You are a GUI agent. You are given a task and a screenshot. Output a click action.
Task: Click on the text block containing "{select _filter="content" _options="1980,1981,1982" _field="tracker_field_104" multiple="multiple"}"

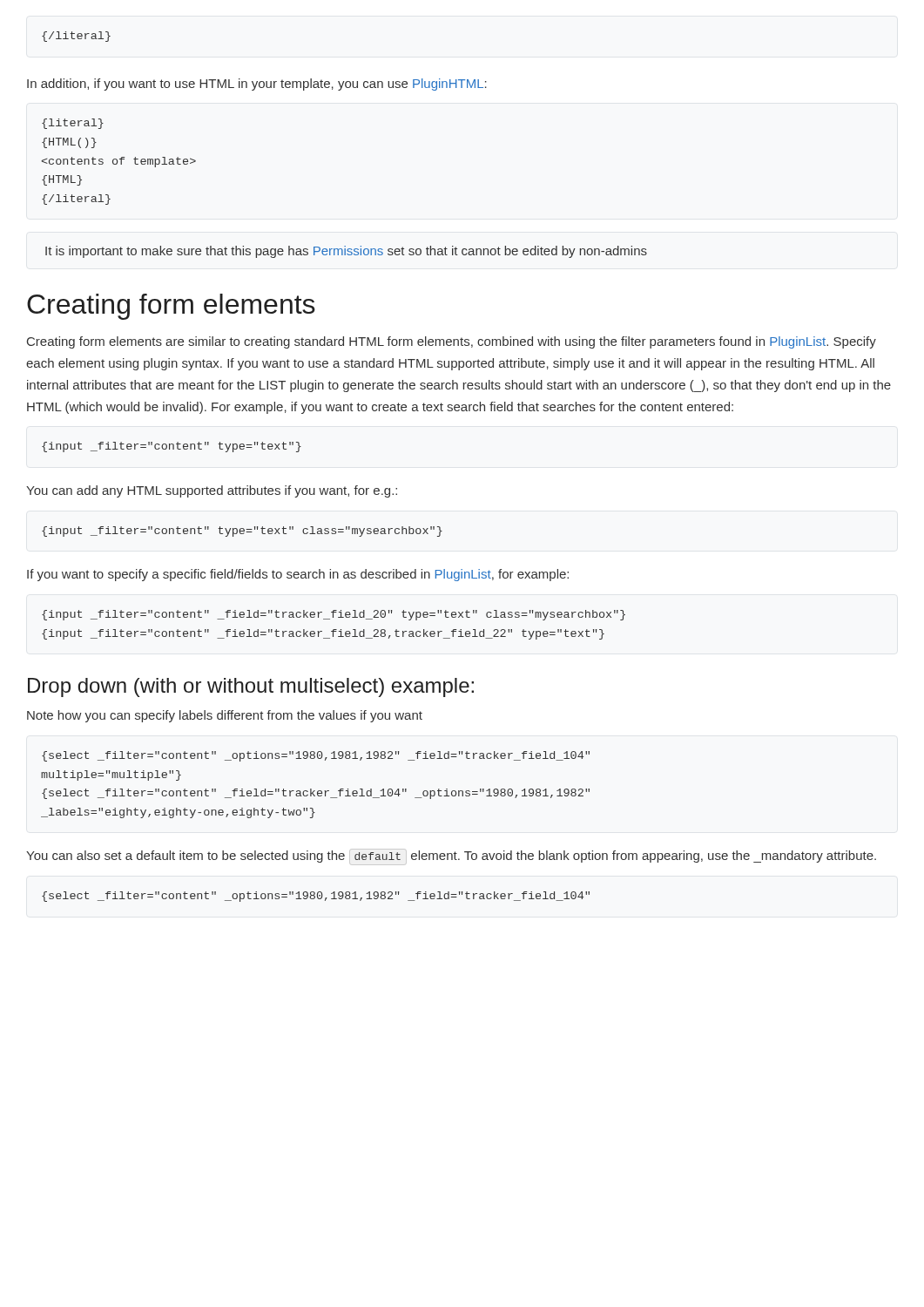pos(462,784)
